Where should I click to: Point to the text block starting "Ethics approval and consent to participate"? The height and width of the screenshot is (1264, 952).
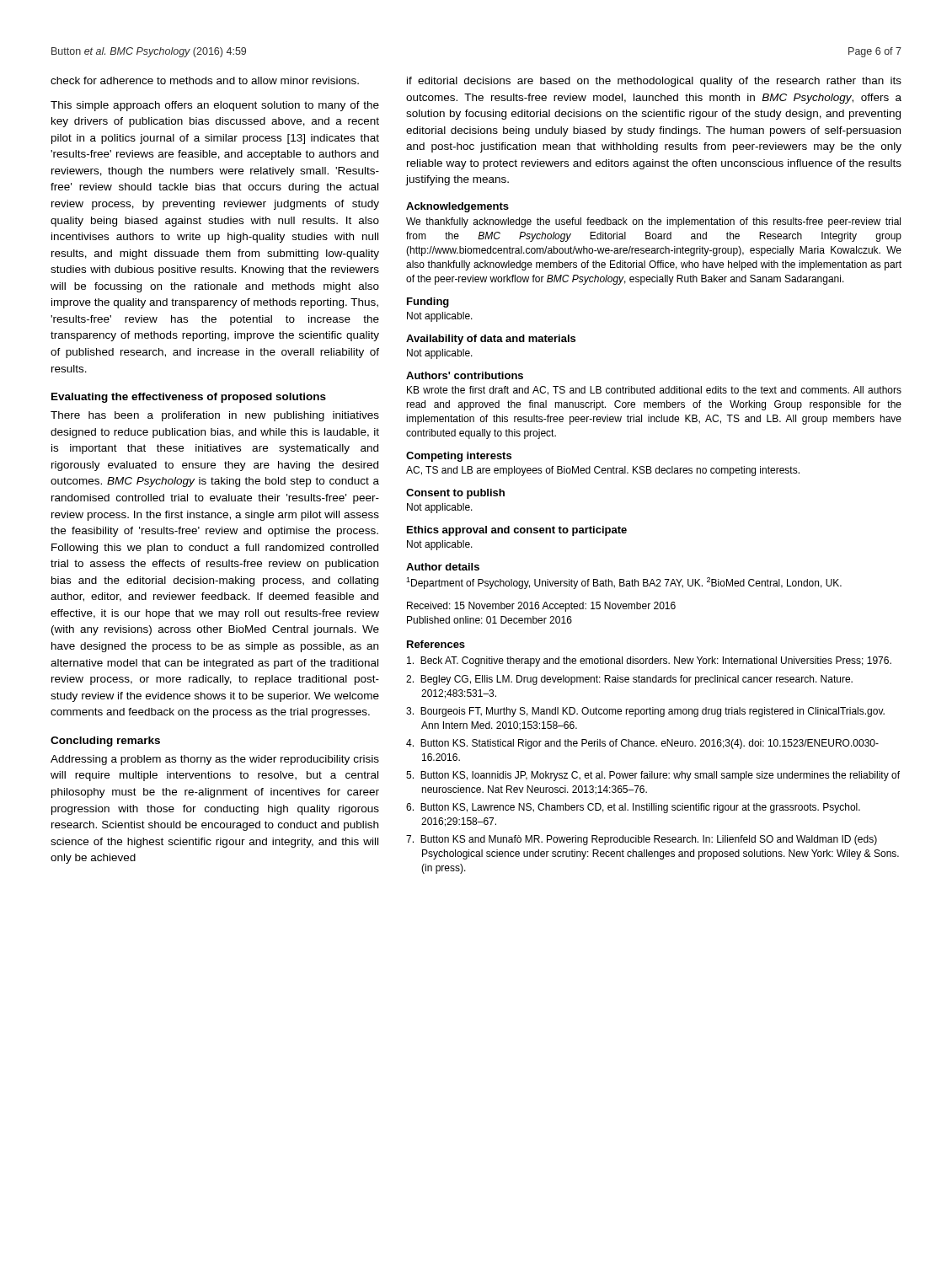point(517,530)
